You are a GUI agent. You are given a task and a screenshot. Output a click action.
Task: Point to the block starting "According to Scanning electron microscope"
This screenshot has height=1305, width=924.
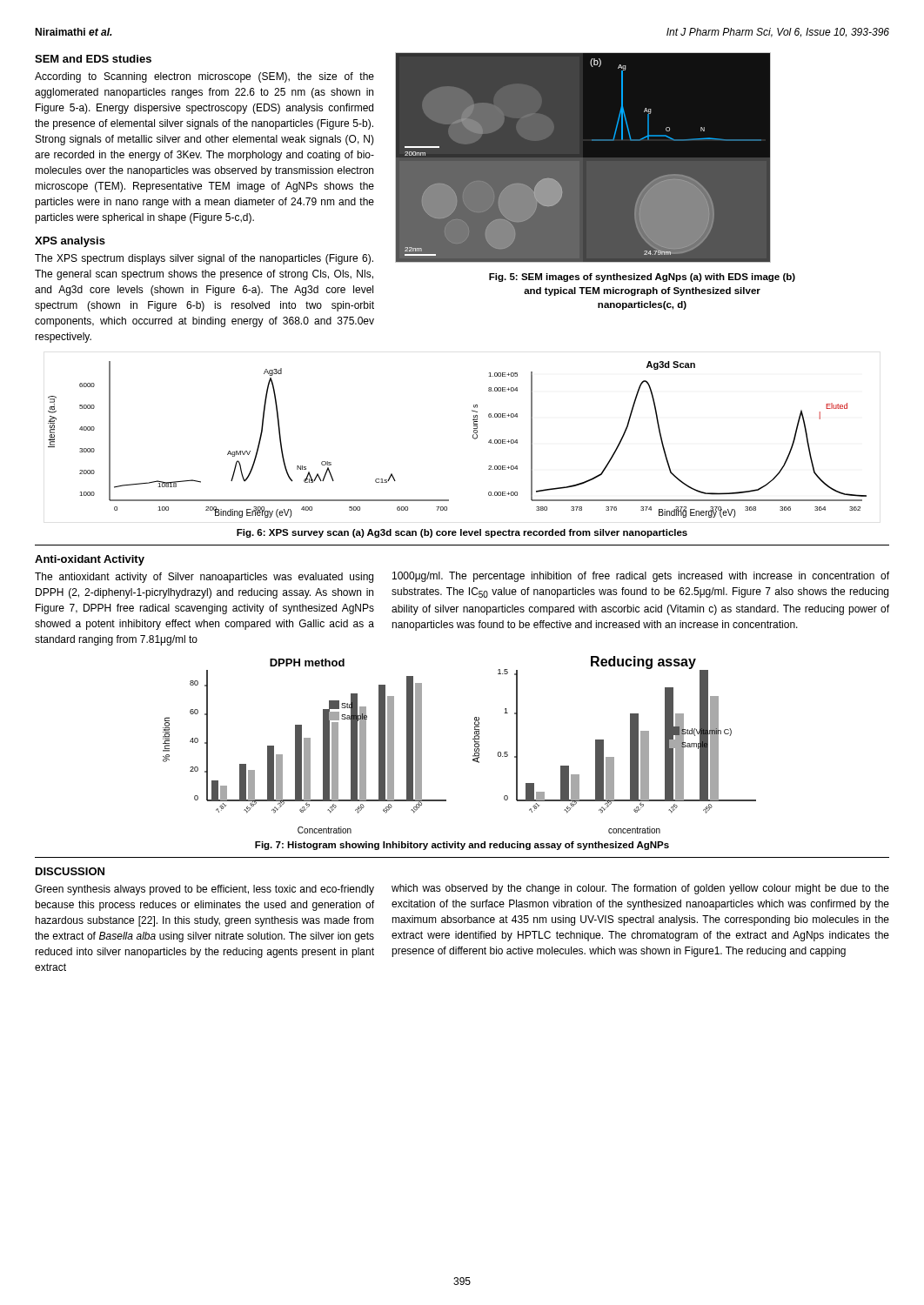(x=204, y=147)
